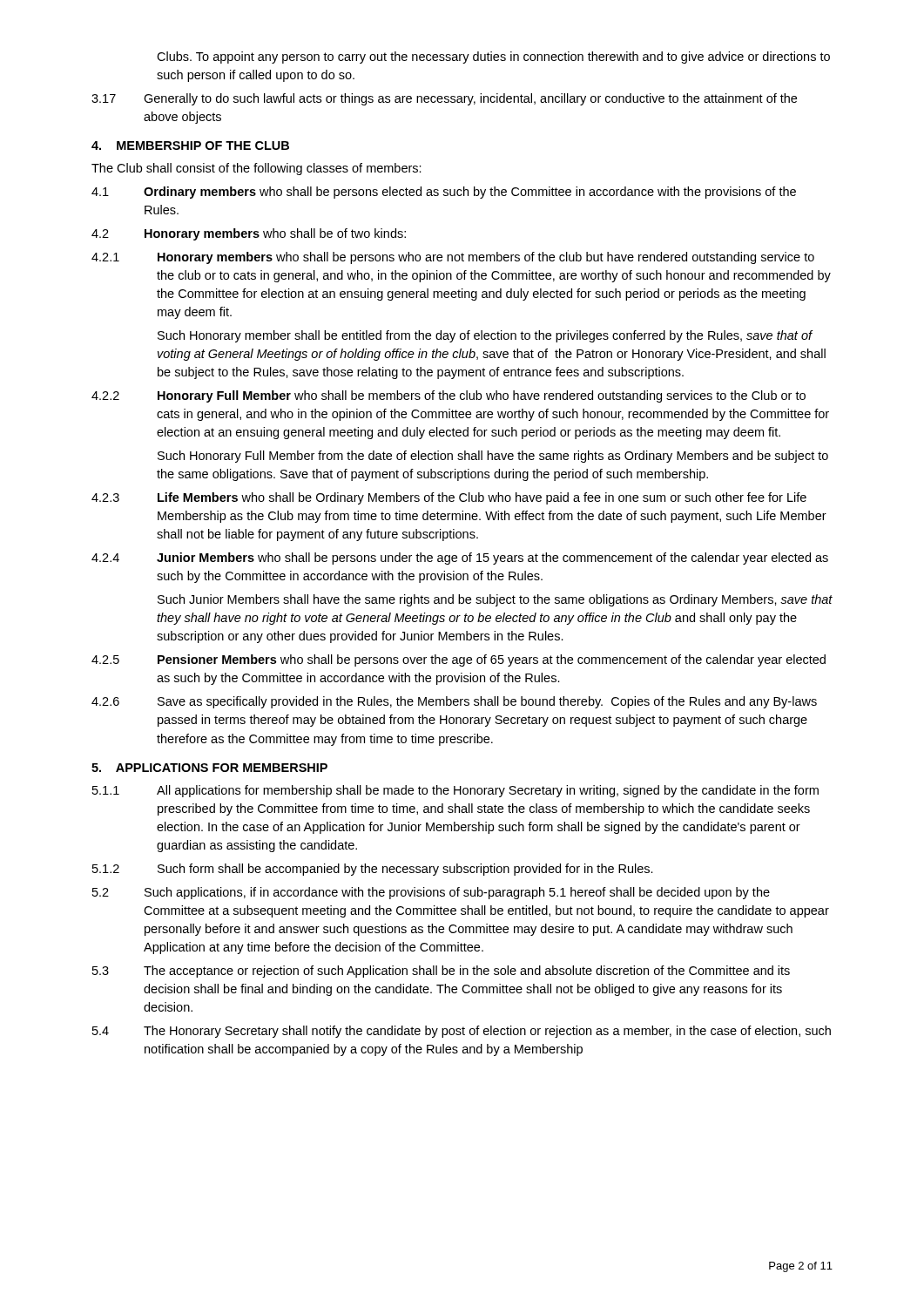Image resolution: width=924 pixels, height=1307 pixels.
Task: Find the text block that says "Such Honorary Full Member from the date of"
Action: click(x=493, y=465)
